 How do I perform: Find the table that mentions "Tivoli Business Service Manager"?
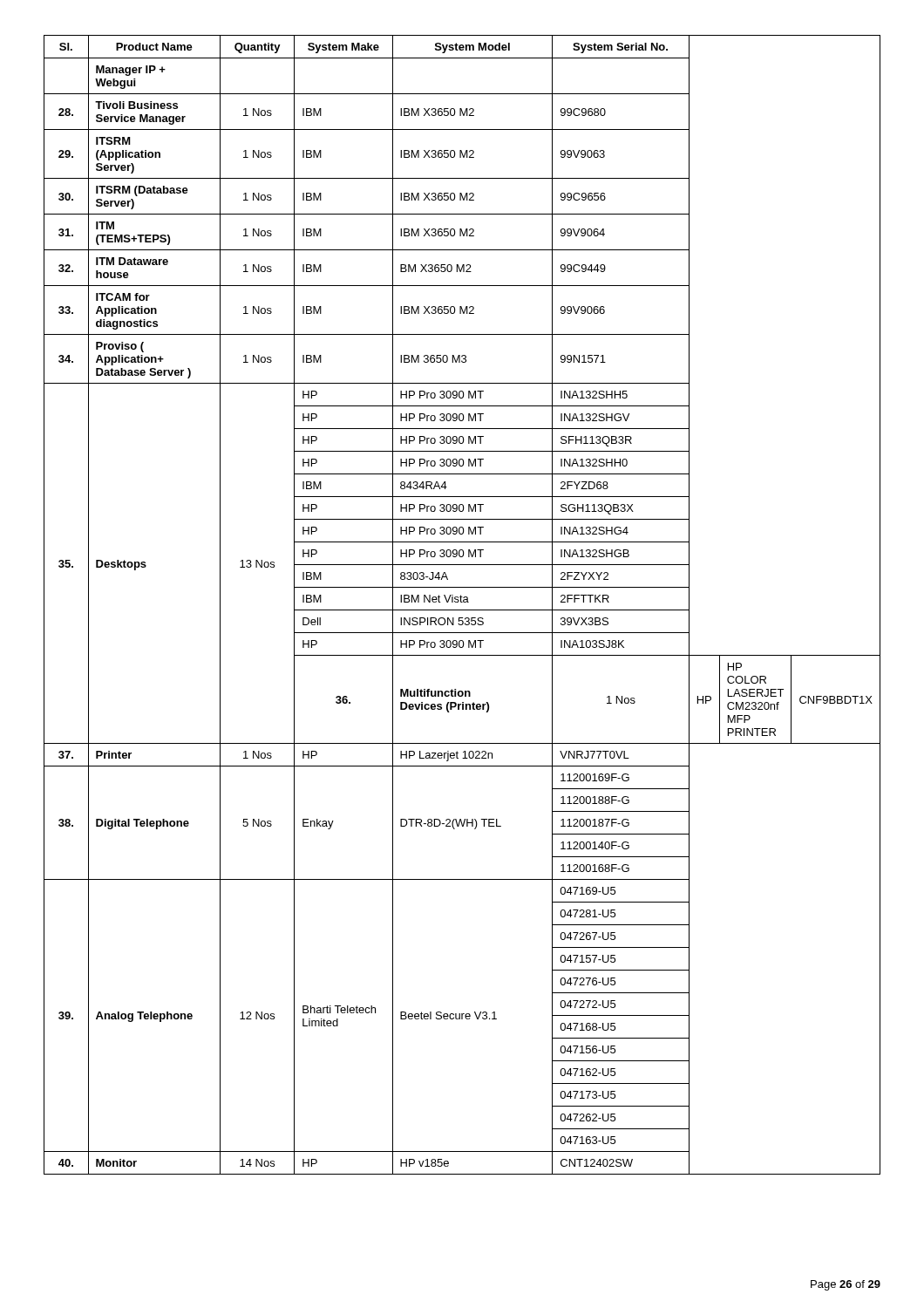click(x=462, y=605)
